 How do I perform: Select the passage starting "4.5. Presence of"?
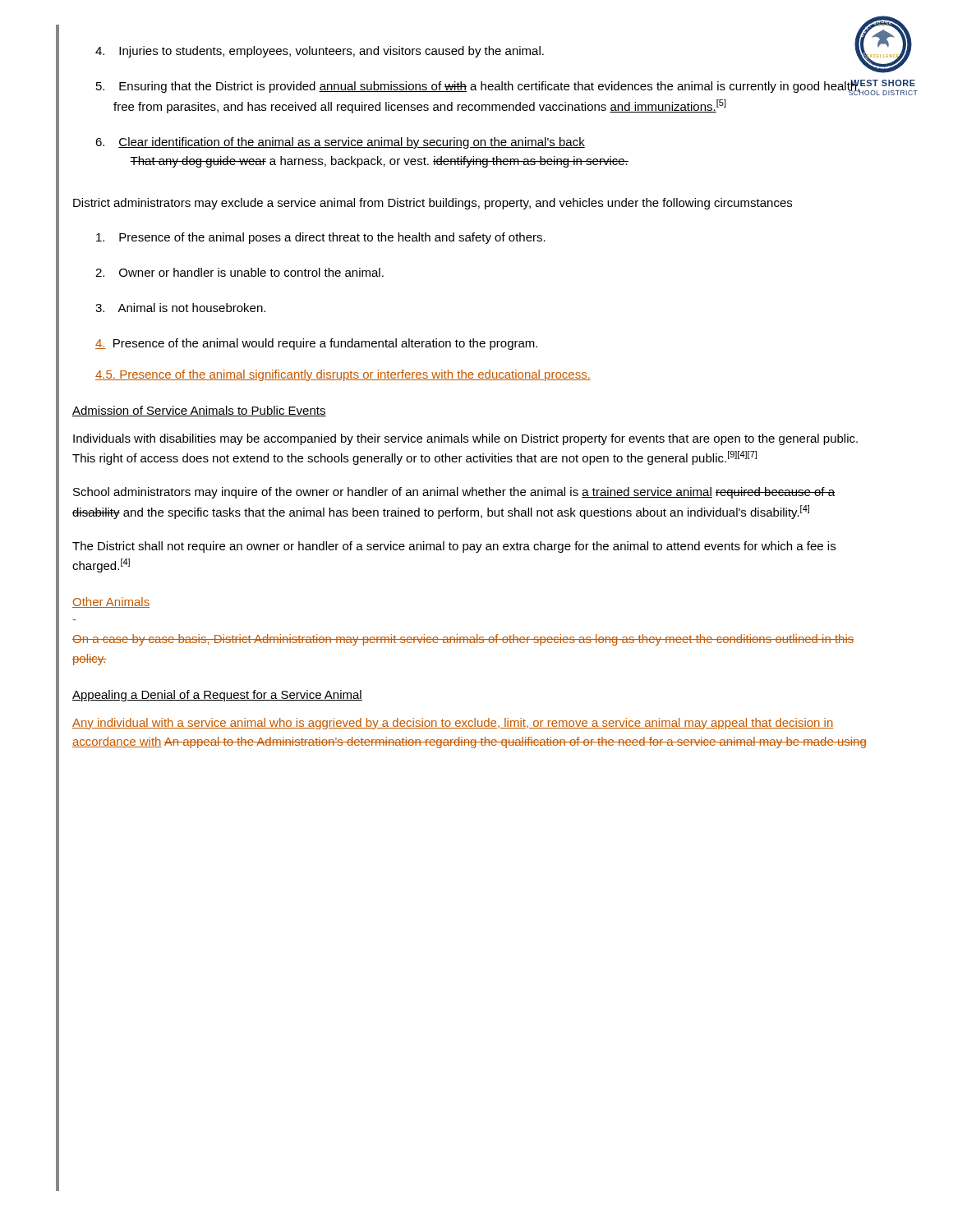[x=343, y=374]
